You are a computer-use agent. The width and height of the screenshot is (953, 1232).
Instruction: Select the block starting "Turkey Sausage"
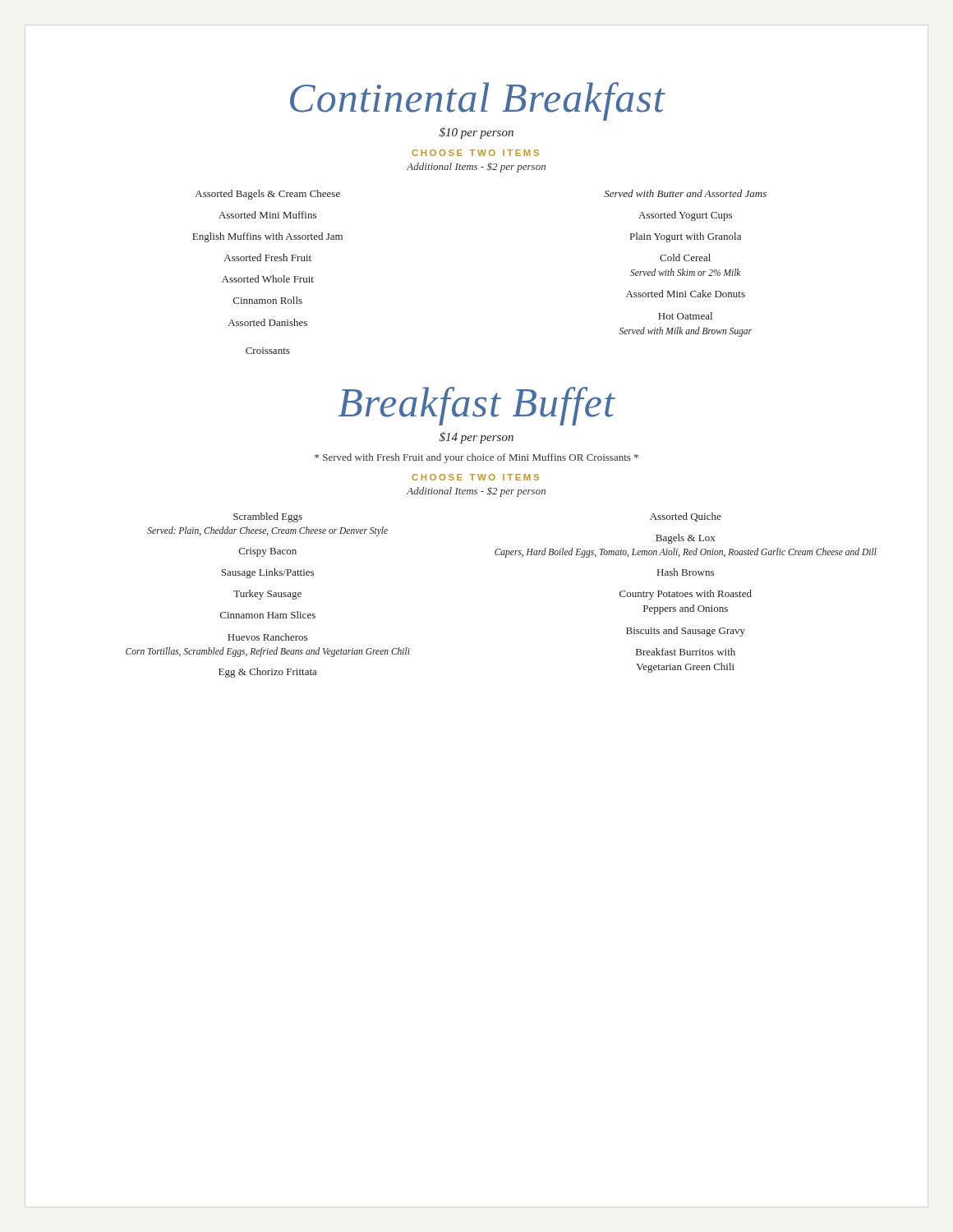[x=268, y=594]
